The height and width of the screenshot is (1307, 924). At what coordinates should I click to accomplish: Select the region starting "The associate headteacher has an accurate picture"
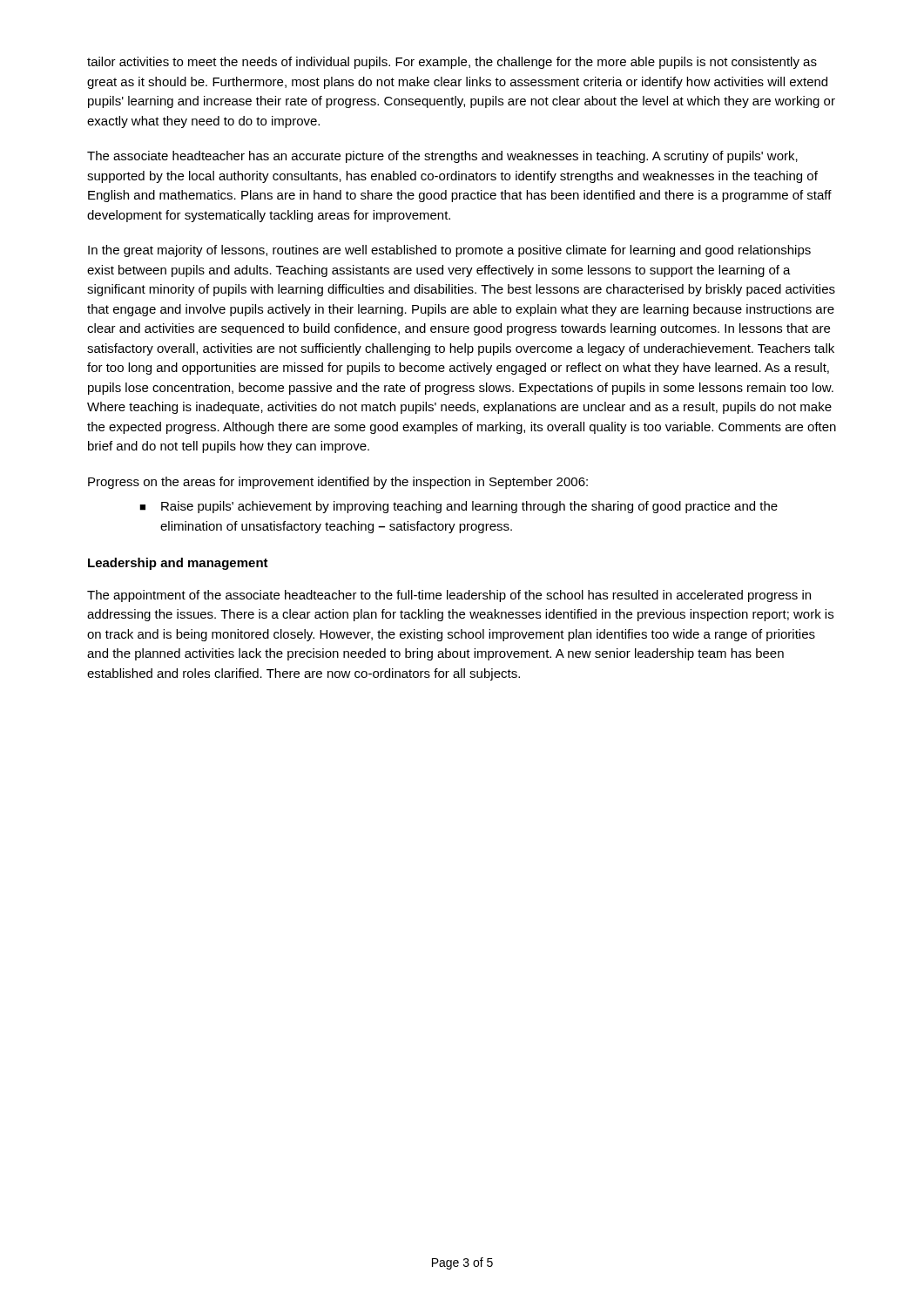click(x=459, y=185)
